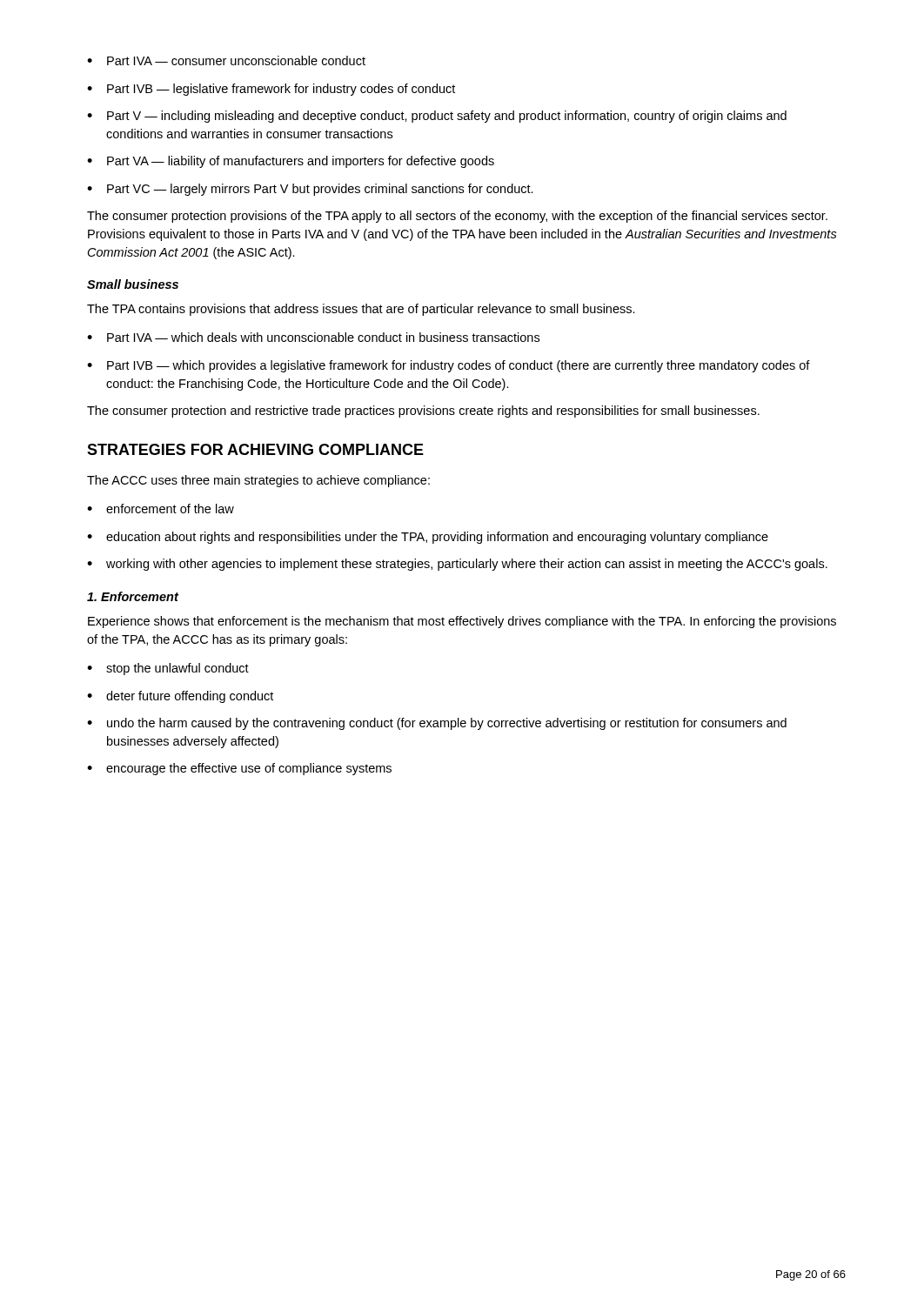Click on the region starting "• enforcement of the law"

[x=161, y=509]
